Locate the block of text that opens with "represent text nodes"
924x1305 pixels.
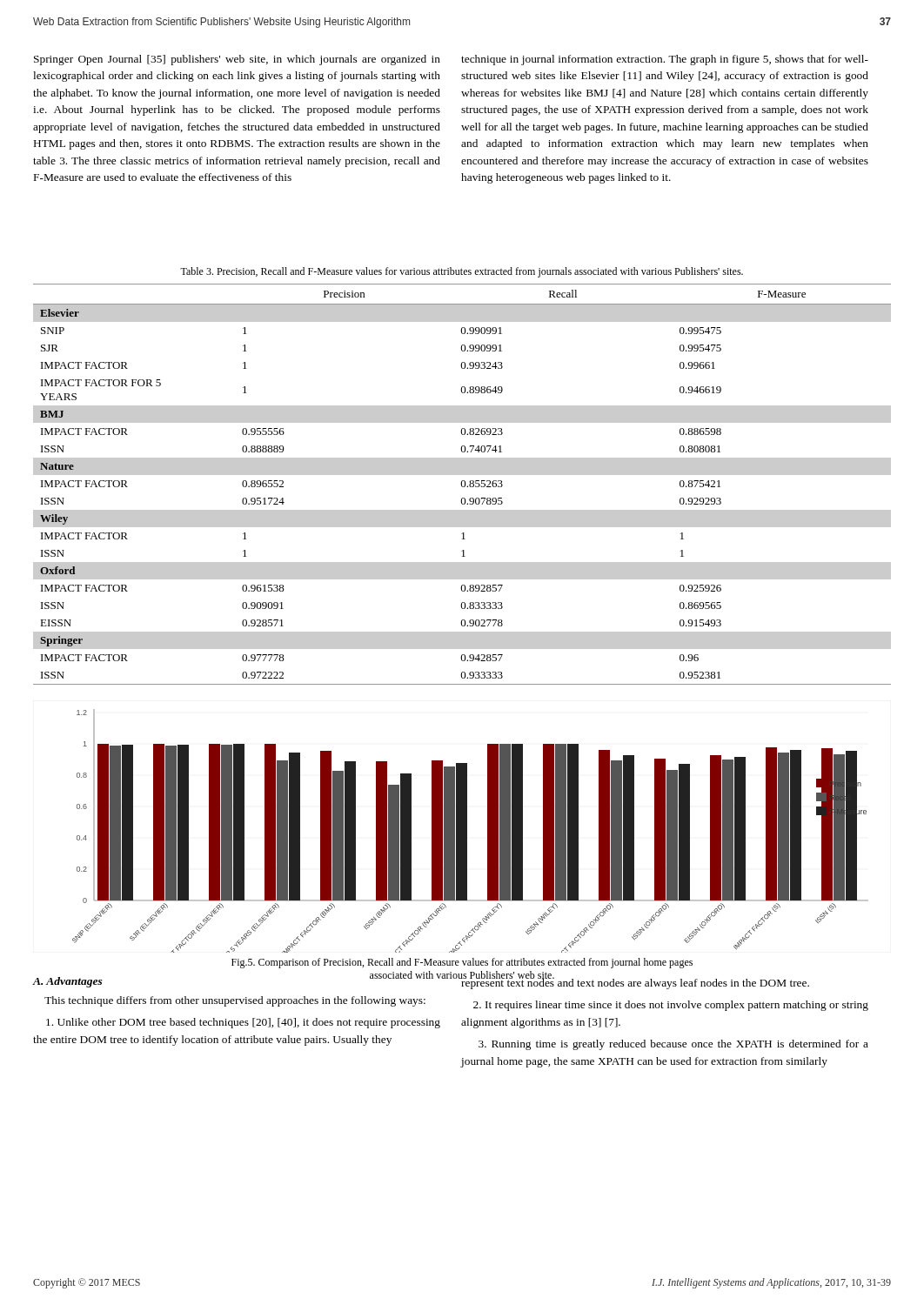(x=636, y=983)
